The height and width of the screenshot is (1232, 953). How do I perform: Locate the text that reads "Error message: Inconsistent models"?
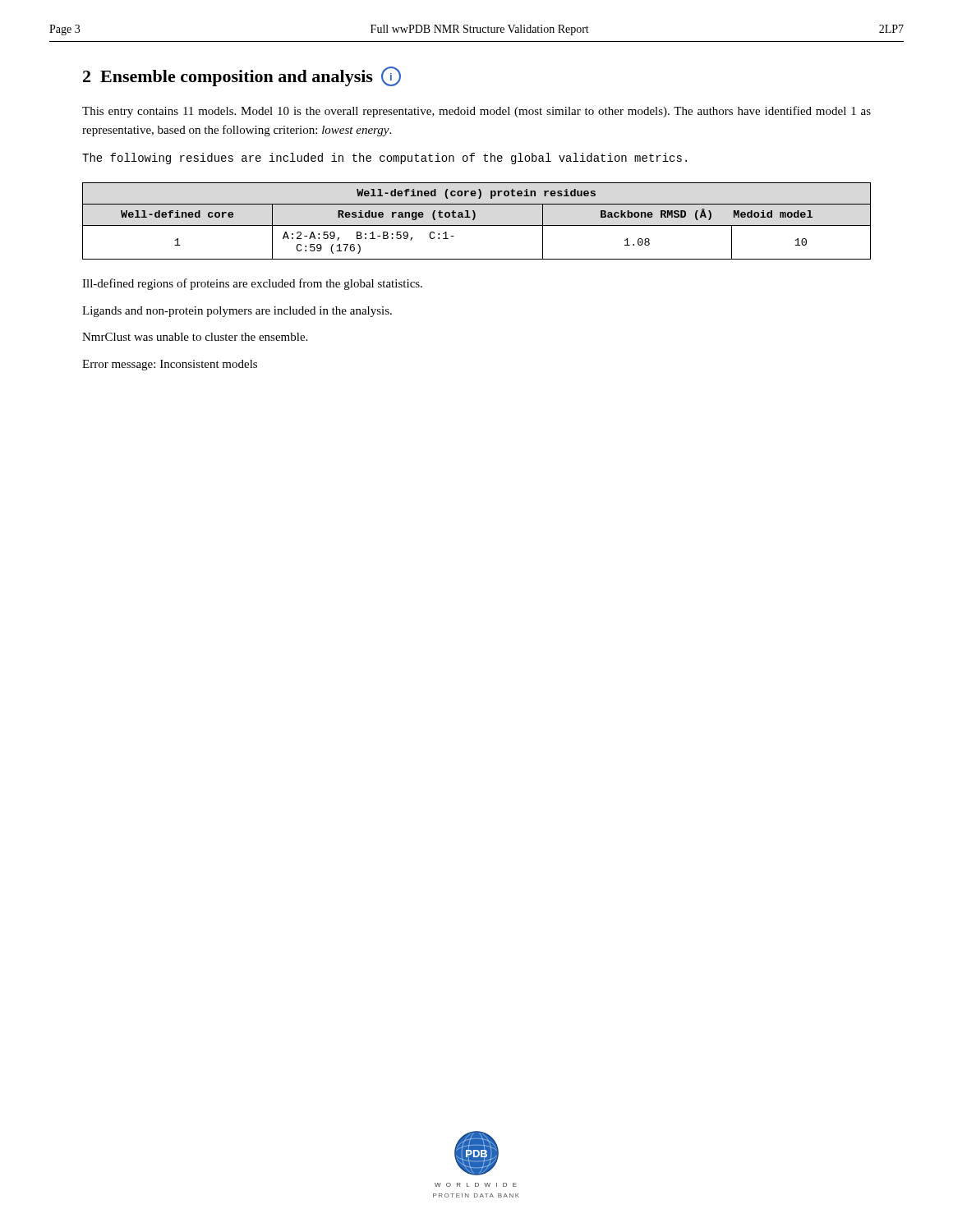pos(170,363)
